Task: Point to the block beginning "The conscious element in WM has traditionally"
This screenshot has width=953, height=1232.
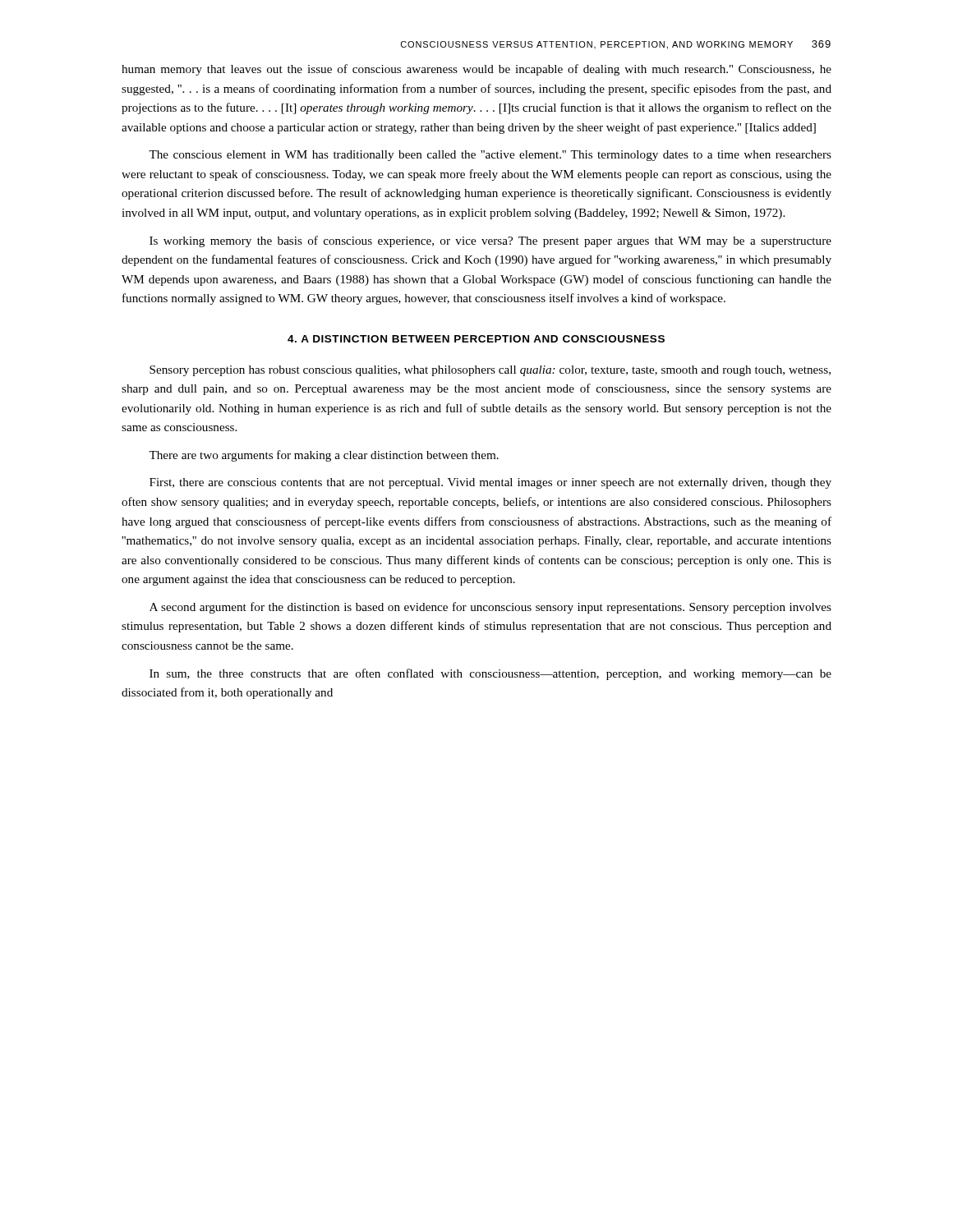Action: [x=476, y=183]
